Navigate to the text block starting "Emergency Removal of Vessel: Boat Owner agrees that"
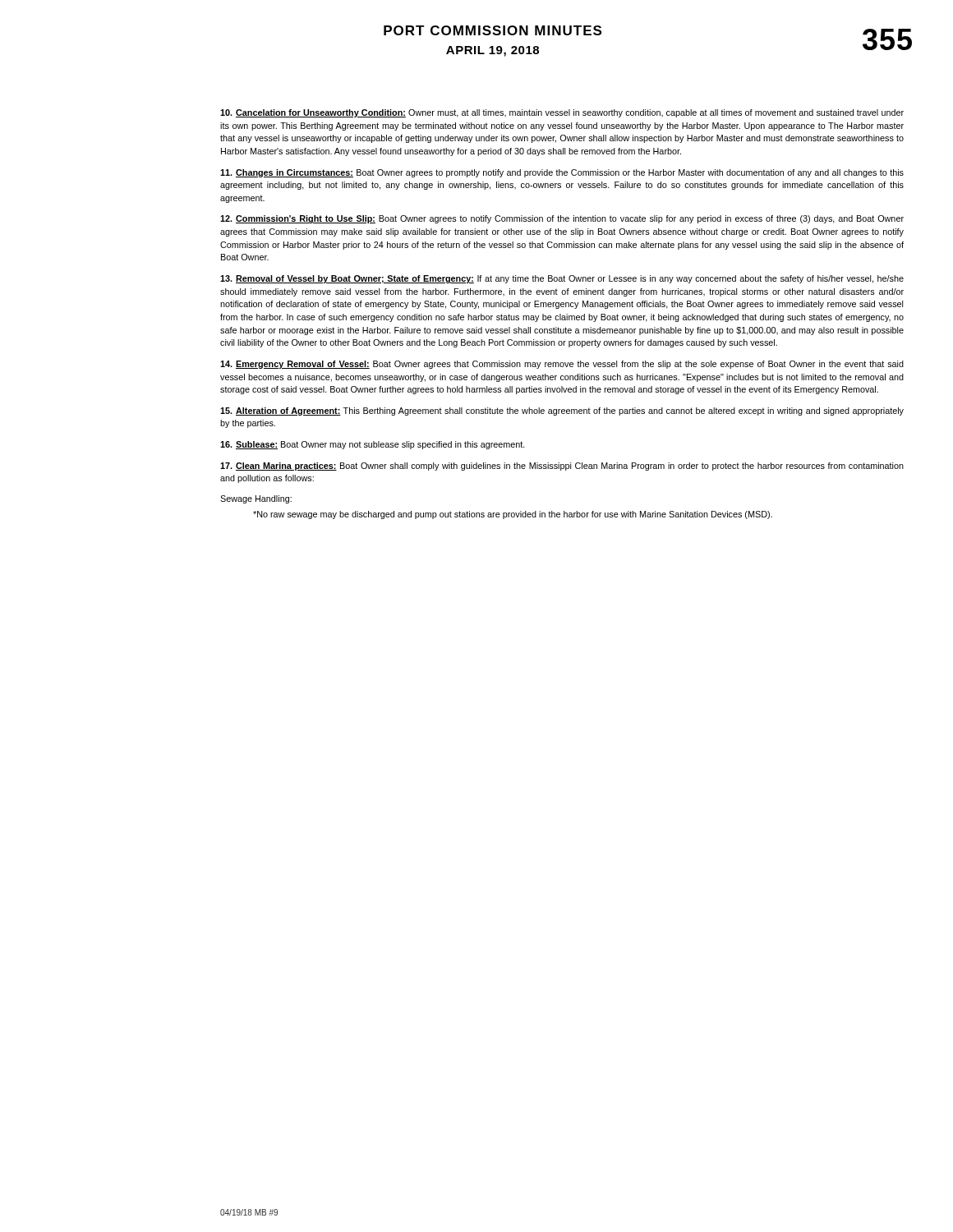Image resolution: width=953 pixels, height=1232 pixels. (562, 377)
